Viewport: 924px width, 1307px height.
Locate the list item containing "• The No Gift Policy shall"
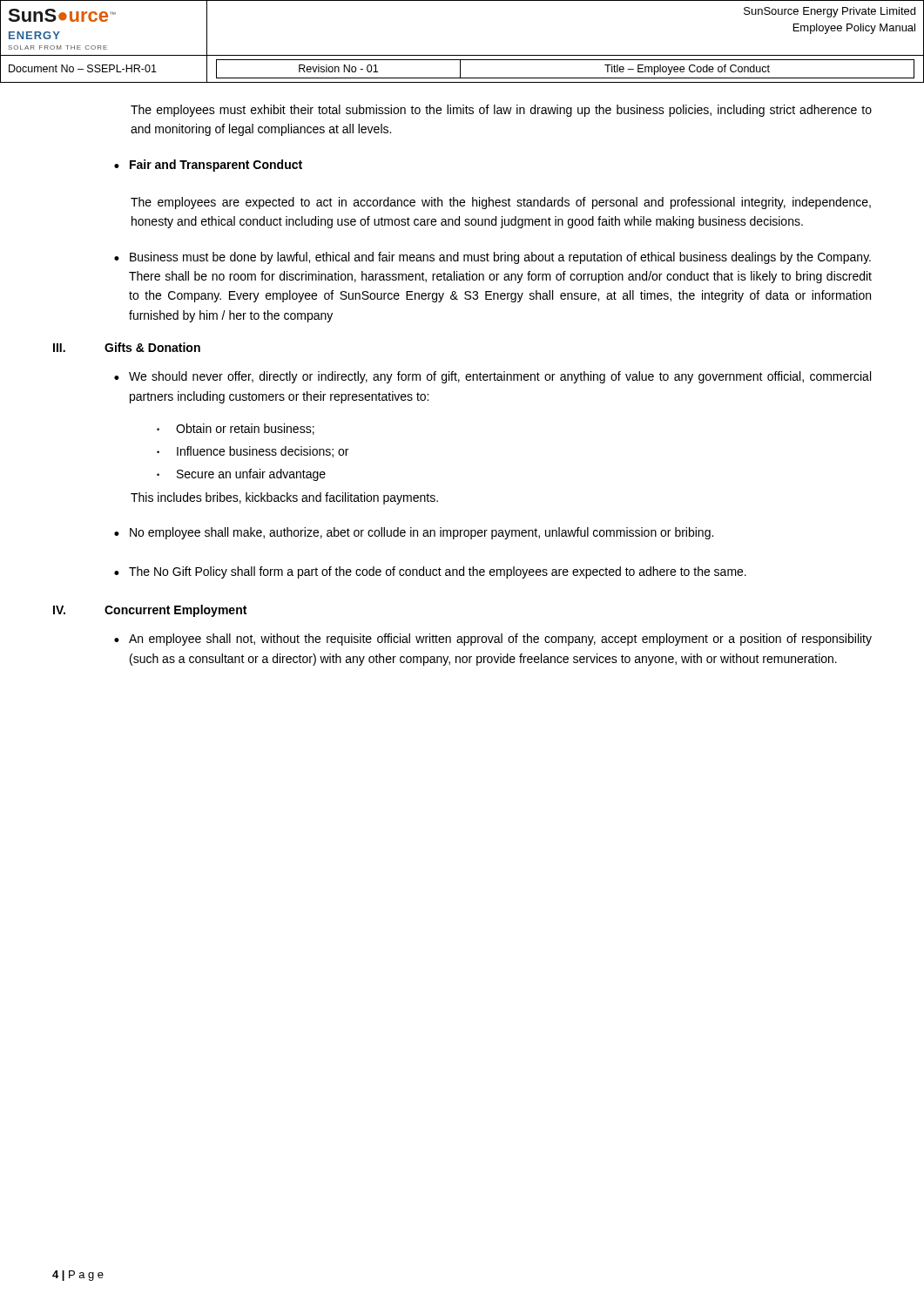[x=488, y=574]
